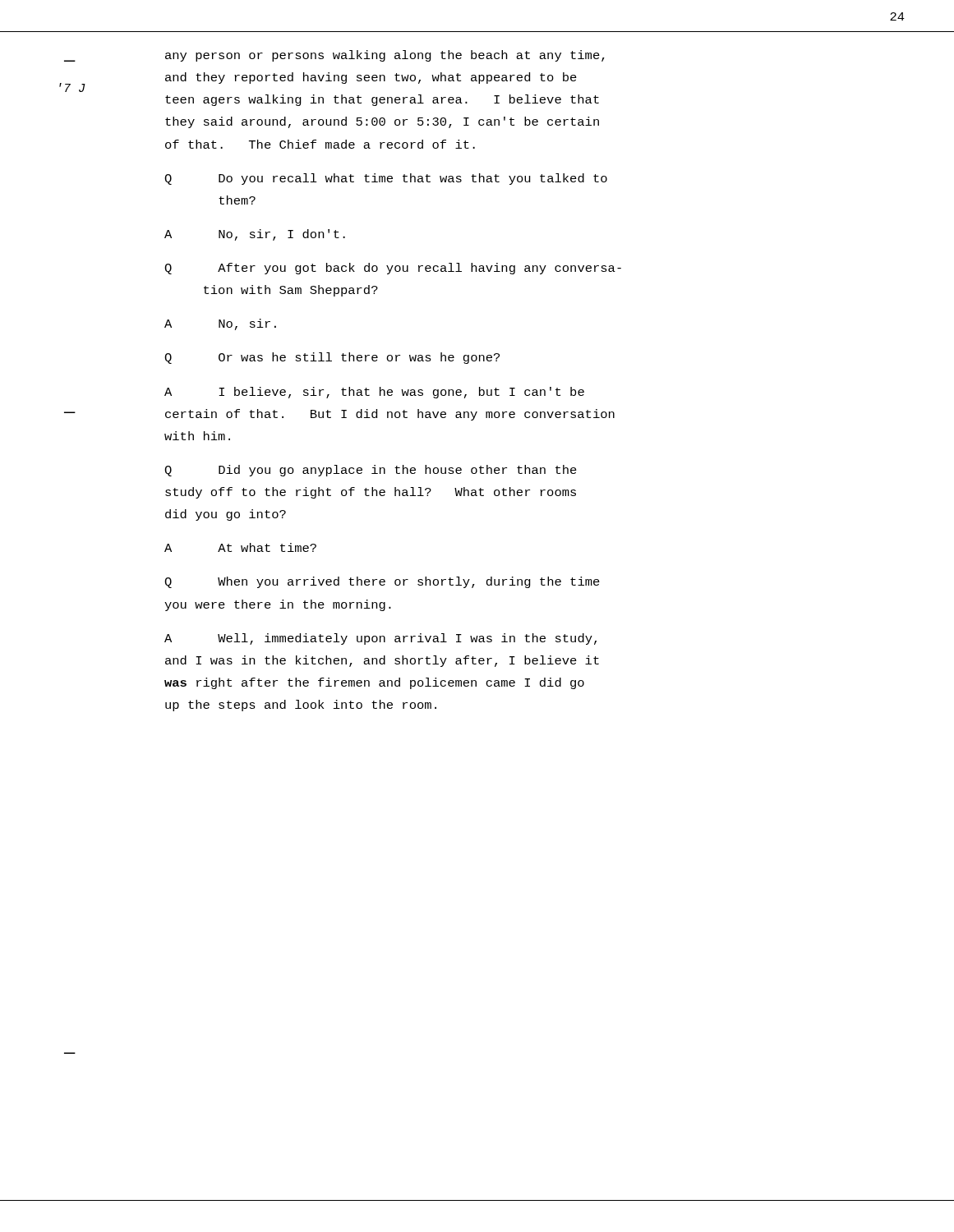Screen dimensions: 1232x954
Task: Select the text block with the text "Q Do you recall what time that was"
Action: [386, 190]
